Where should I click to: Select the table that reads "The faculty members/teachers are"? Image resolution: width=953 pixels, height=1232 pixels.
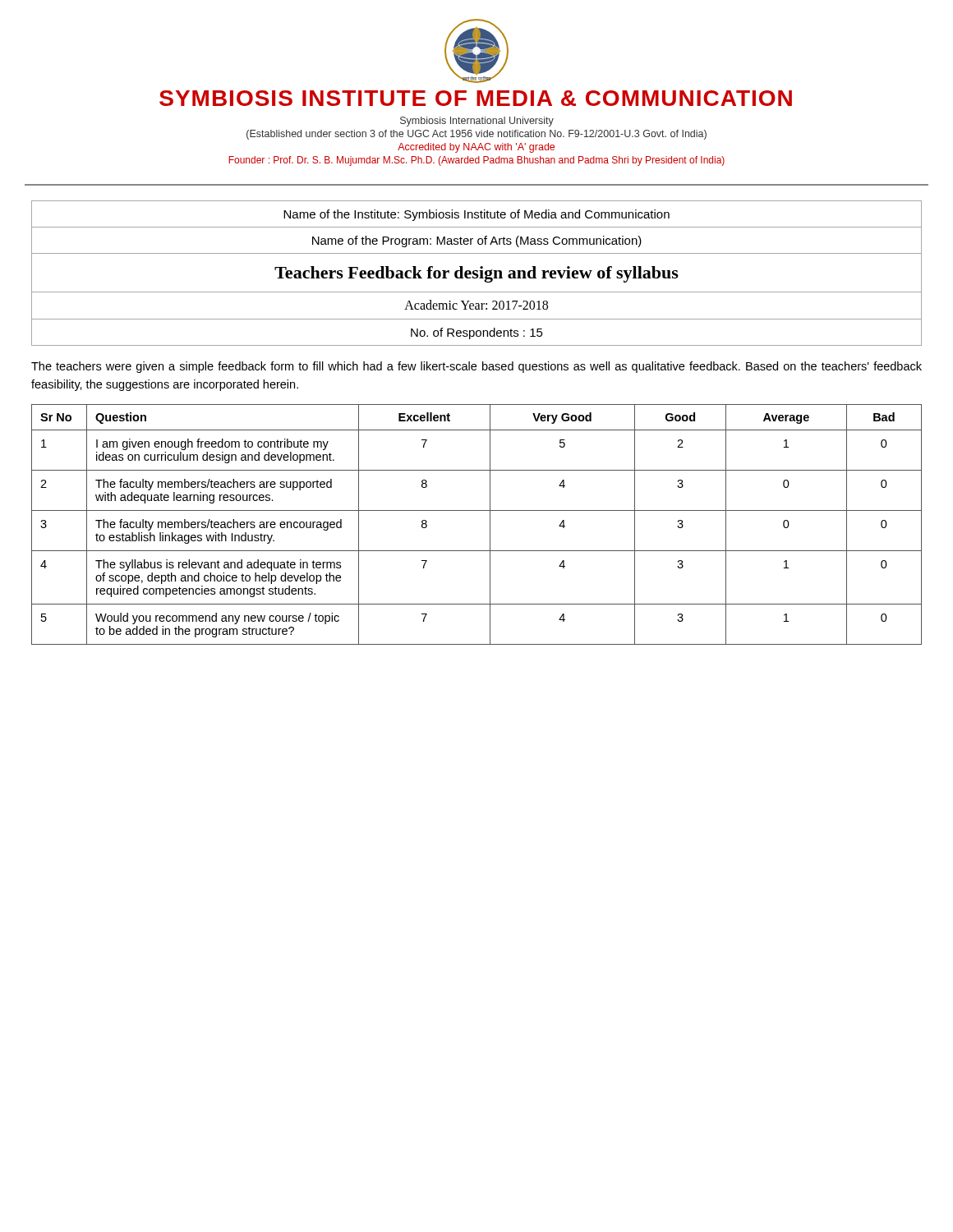point(476,524)
